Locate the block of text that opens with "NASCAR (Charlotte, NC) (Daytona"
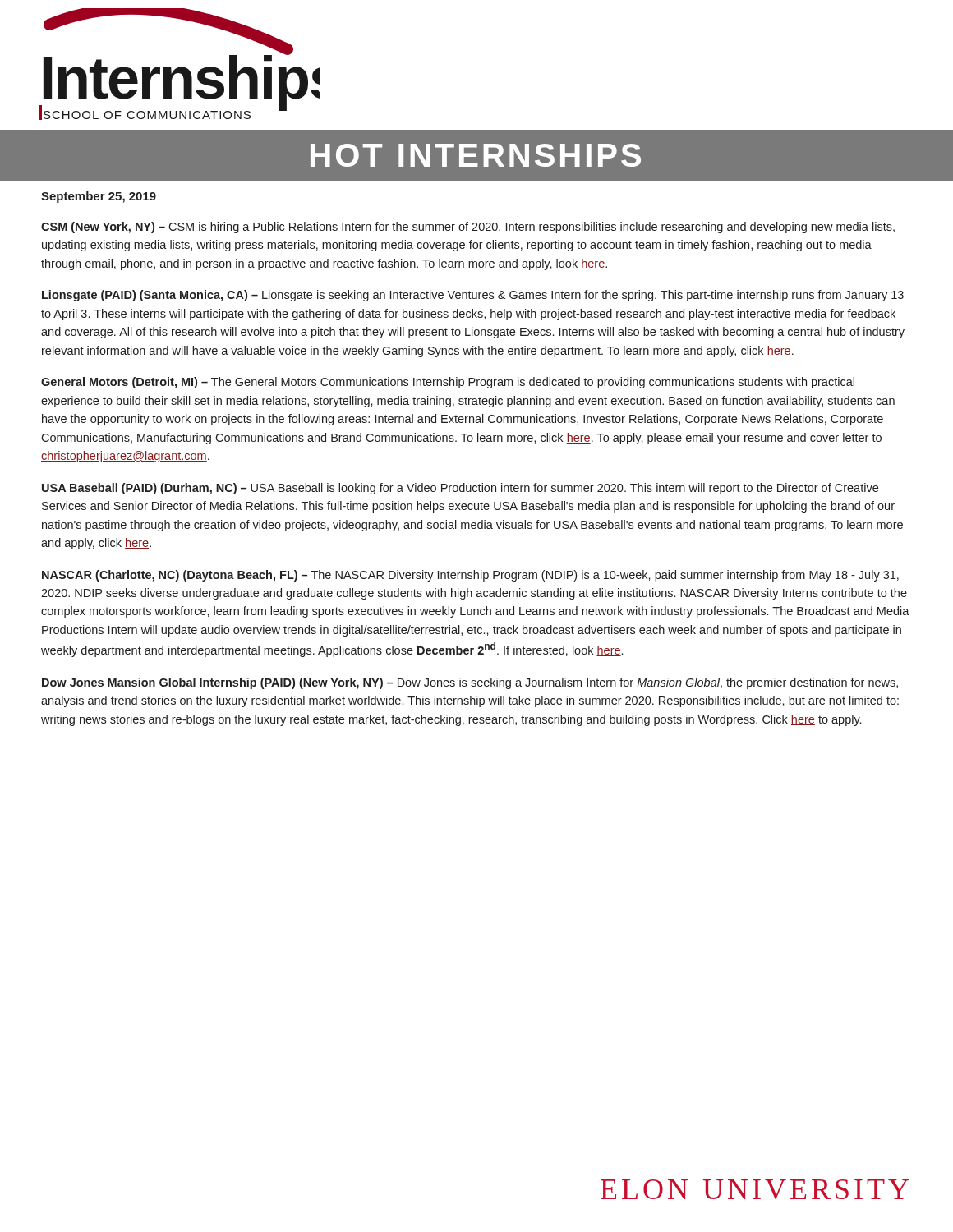Image resolution: width=953 pixels, height=1232 pixels. (475, 613)
